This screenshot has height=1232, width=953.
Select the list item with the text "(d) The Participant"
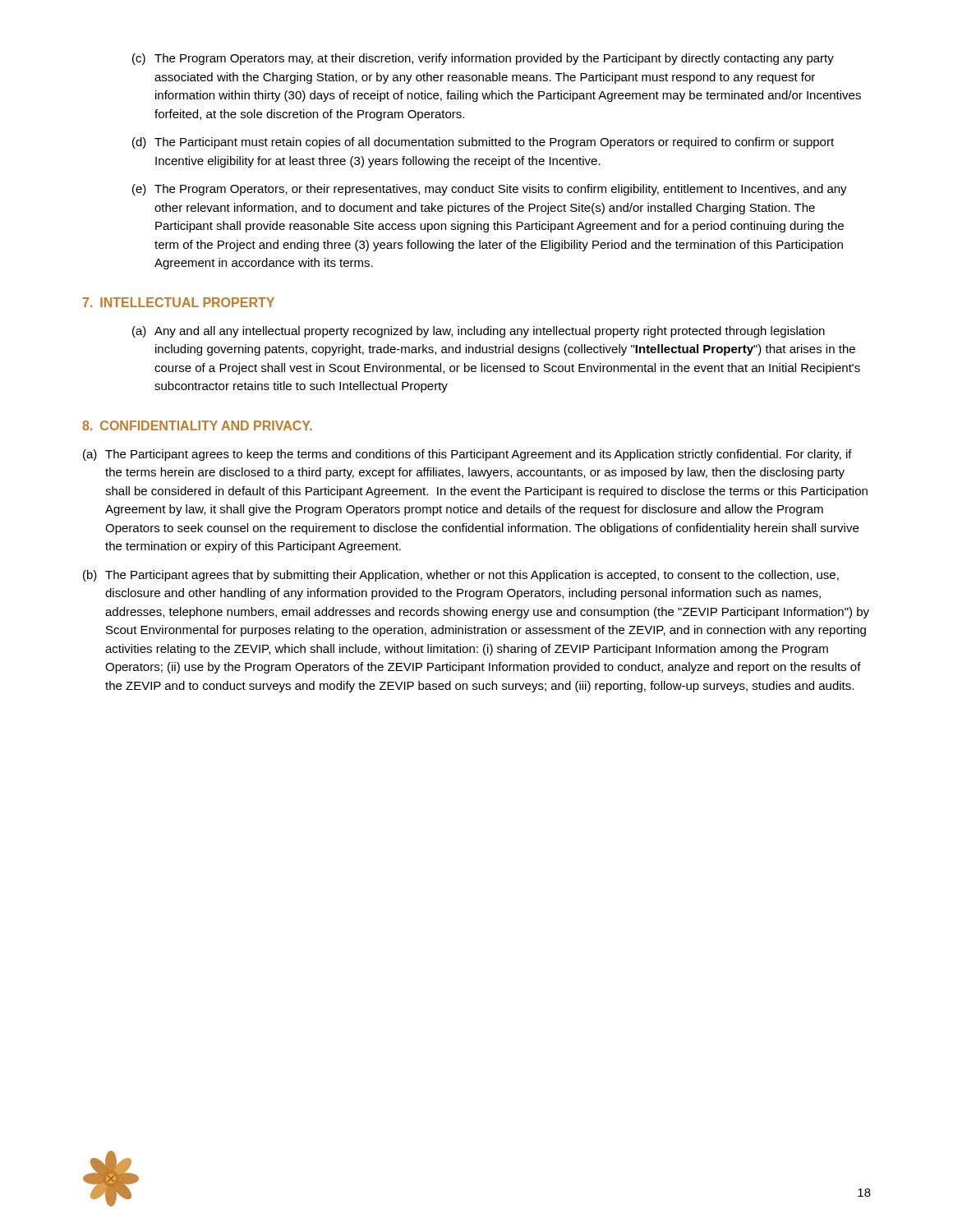[x=501, y=152]
